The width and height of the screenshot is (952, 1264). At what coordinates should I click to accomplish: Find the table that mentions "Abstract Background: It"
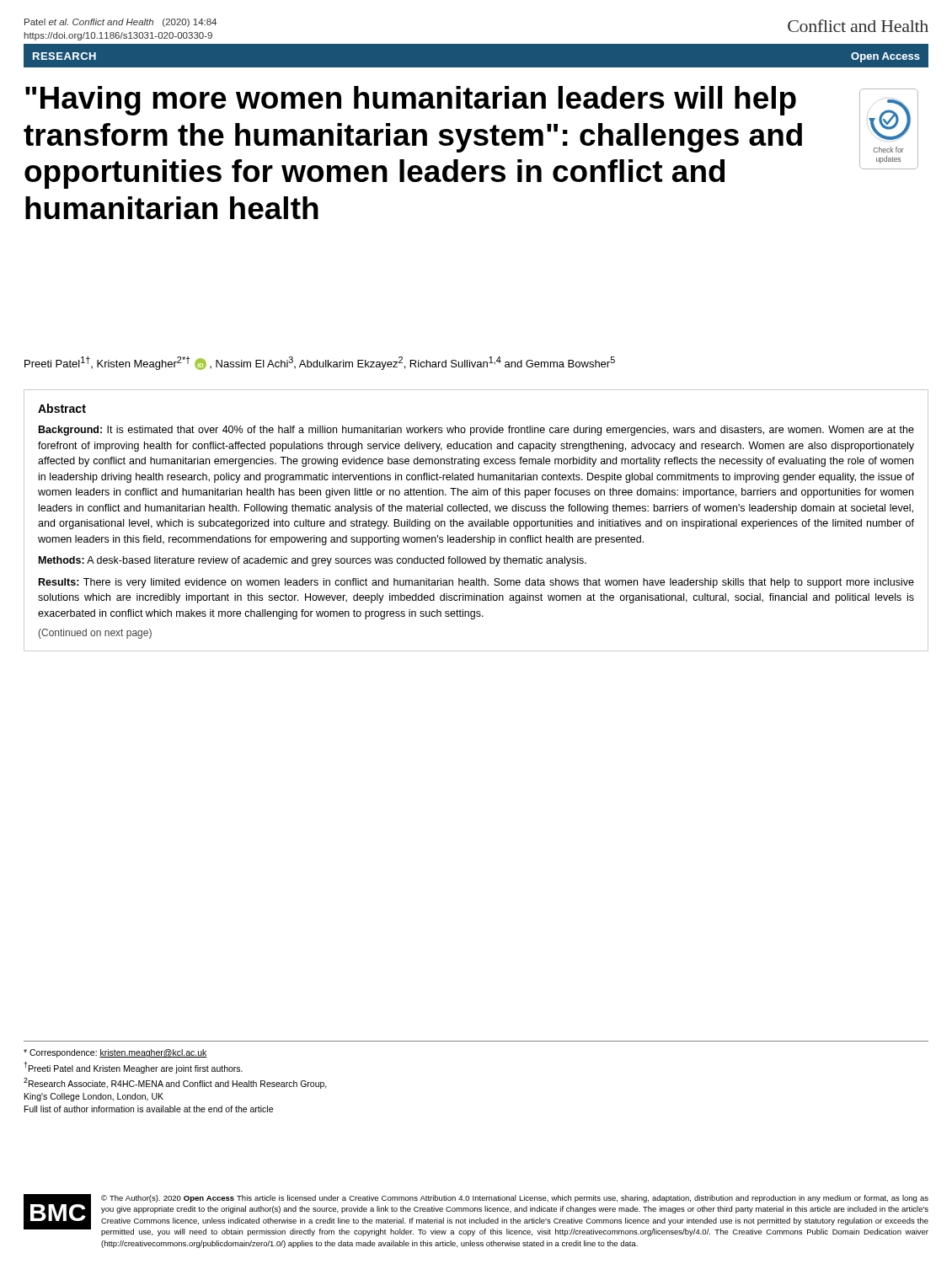click(x=476, y=520)
